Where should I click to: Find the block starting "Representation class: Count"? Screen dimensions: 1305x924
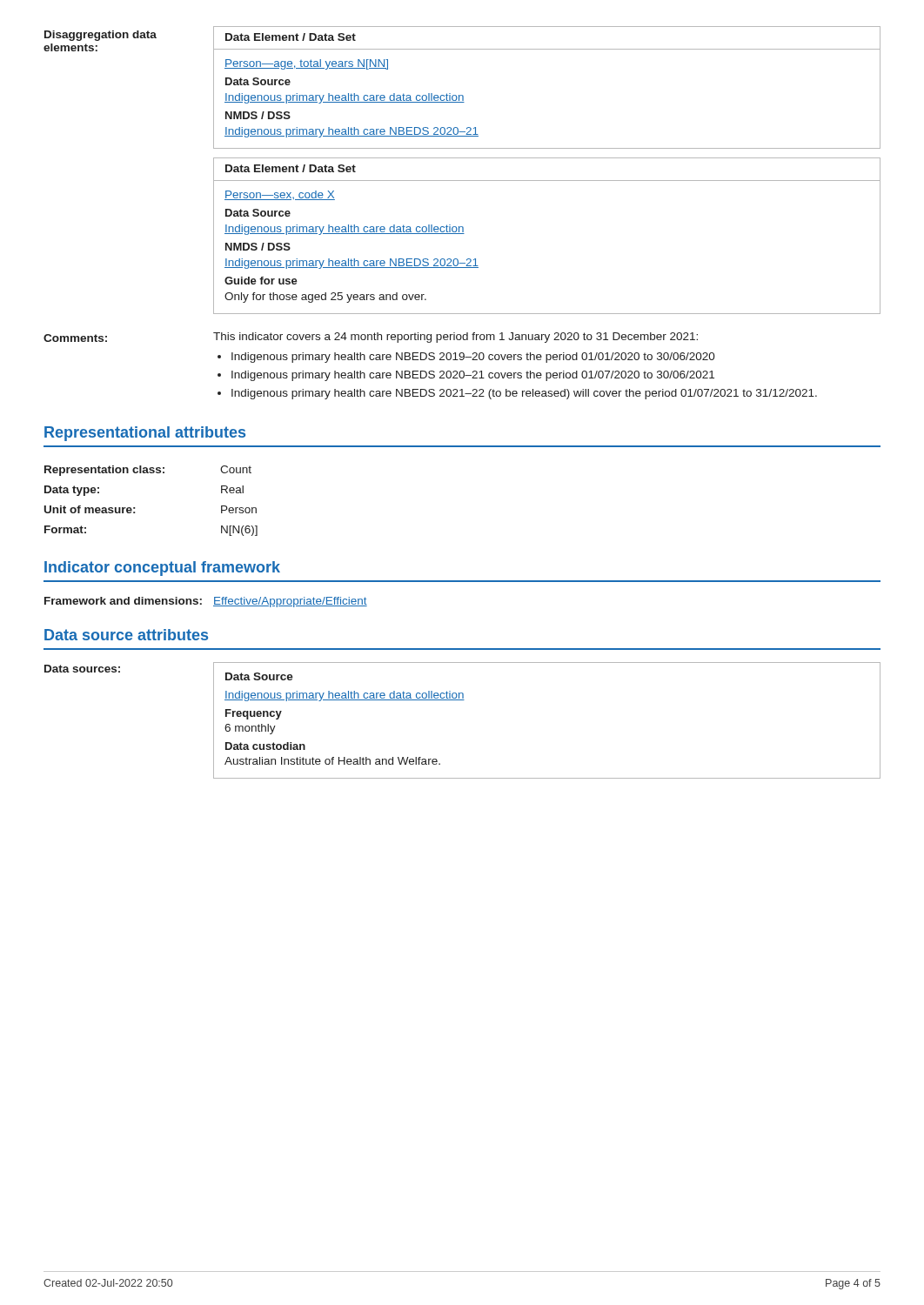point(148,471)
